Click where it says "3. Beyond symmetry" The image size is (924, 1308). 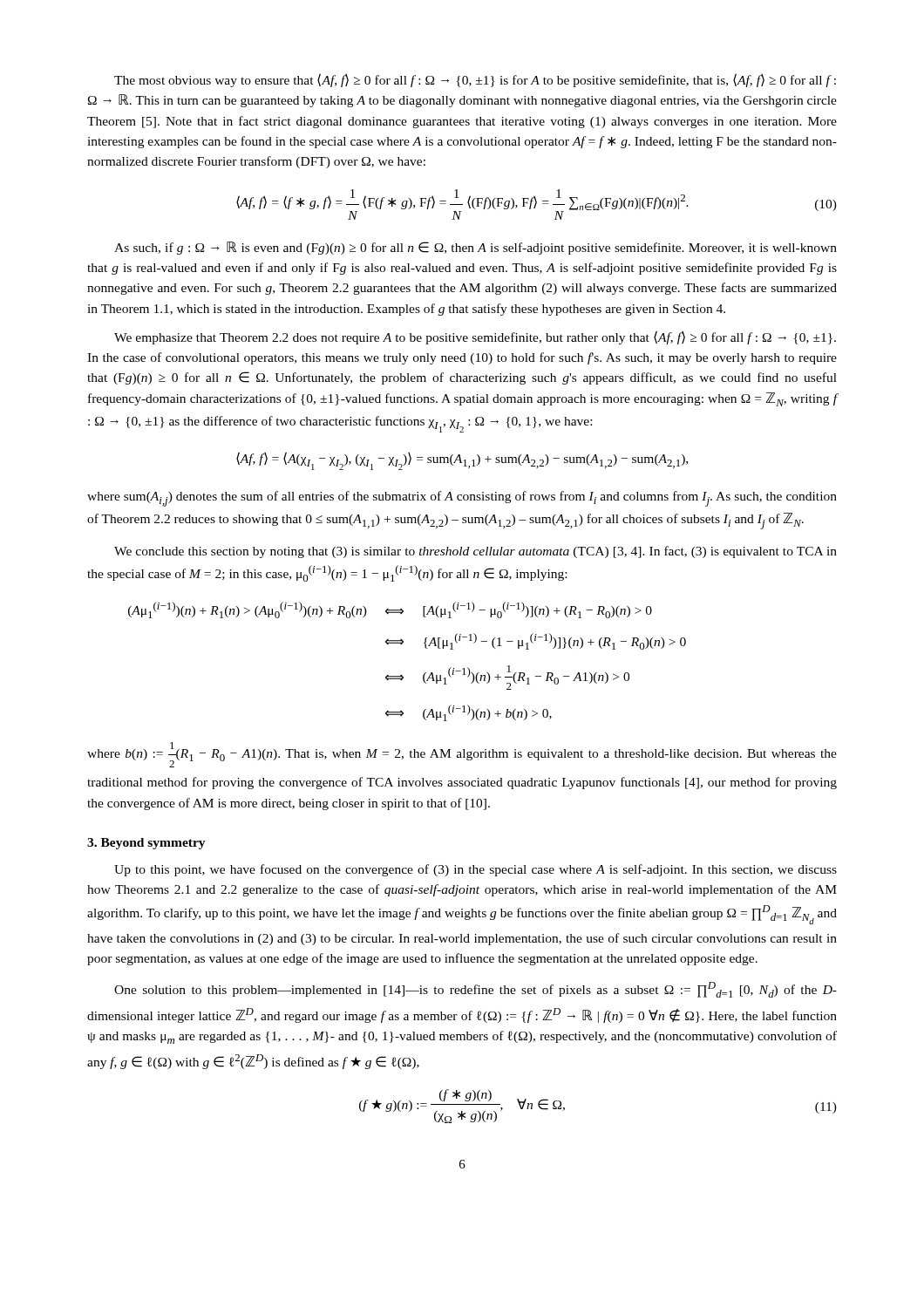click(x=146, y=844)
